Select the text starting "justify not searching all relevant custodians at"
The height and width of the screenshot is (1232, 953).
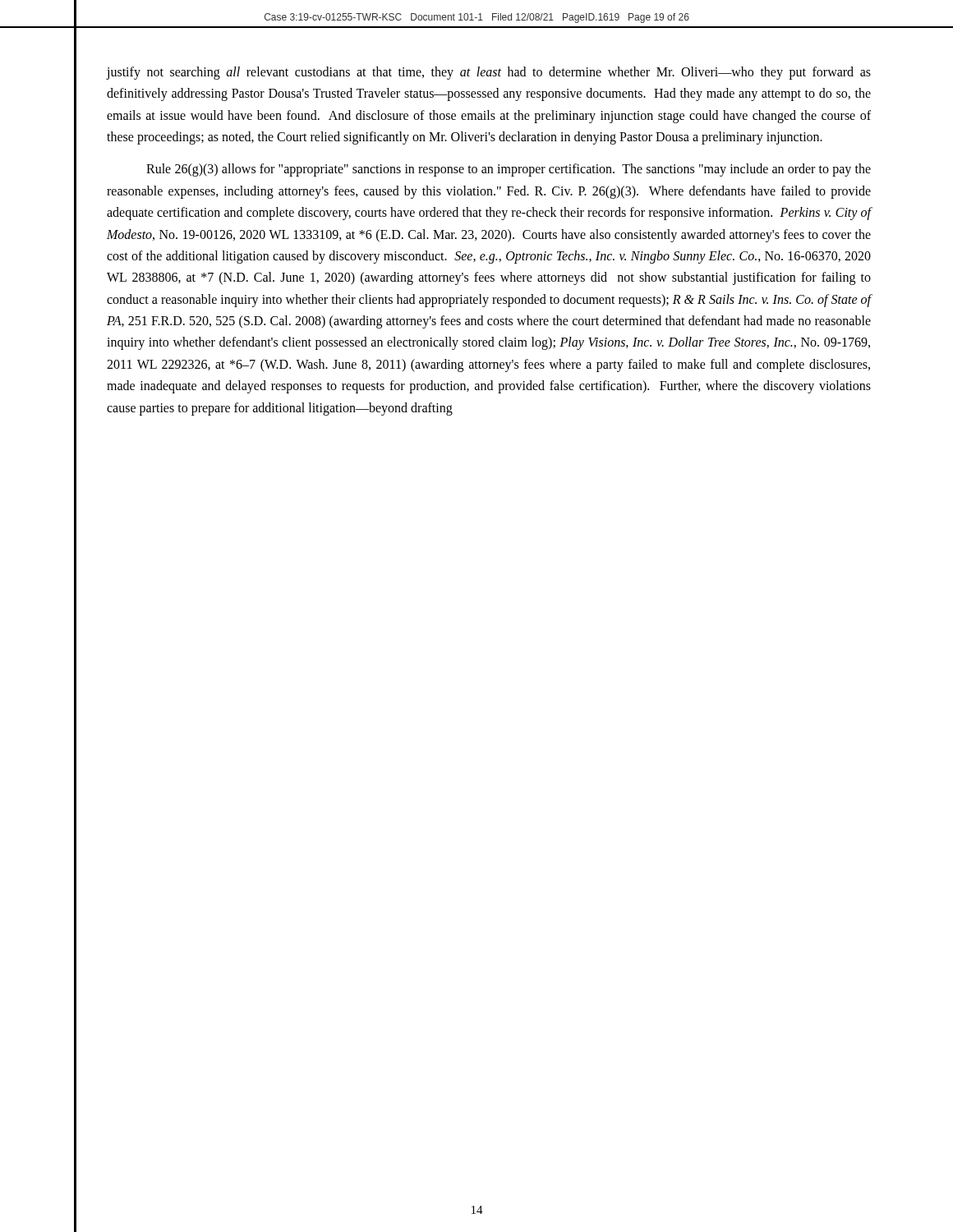tap(489, 104)
